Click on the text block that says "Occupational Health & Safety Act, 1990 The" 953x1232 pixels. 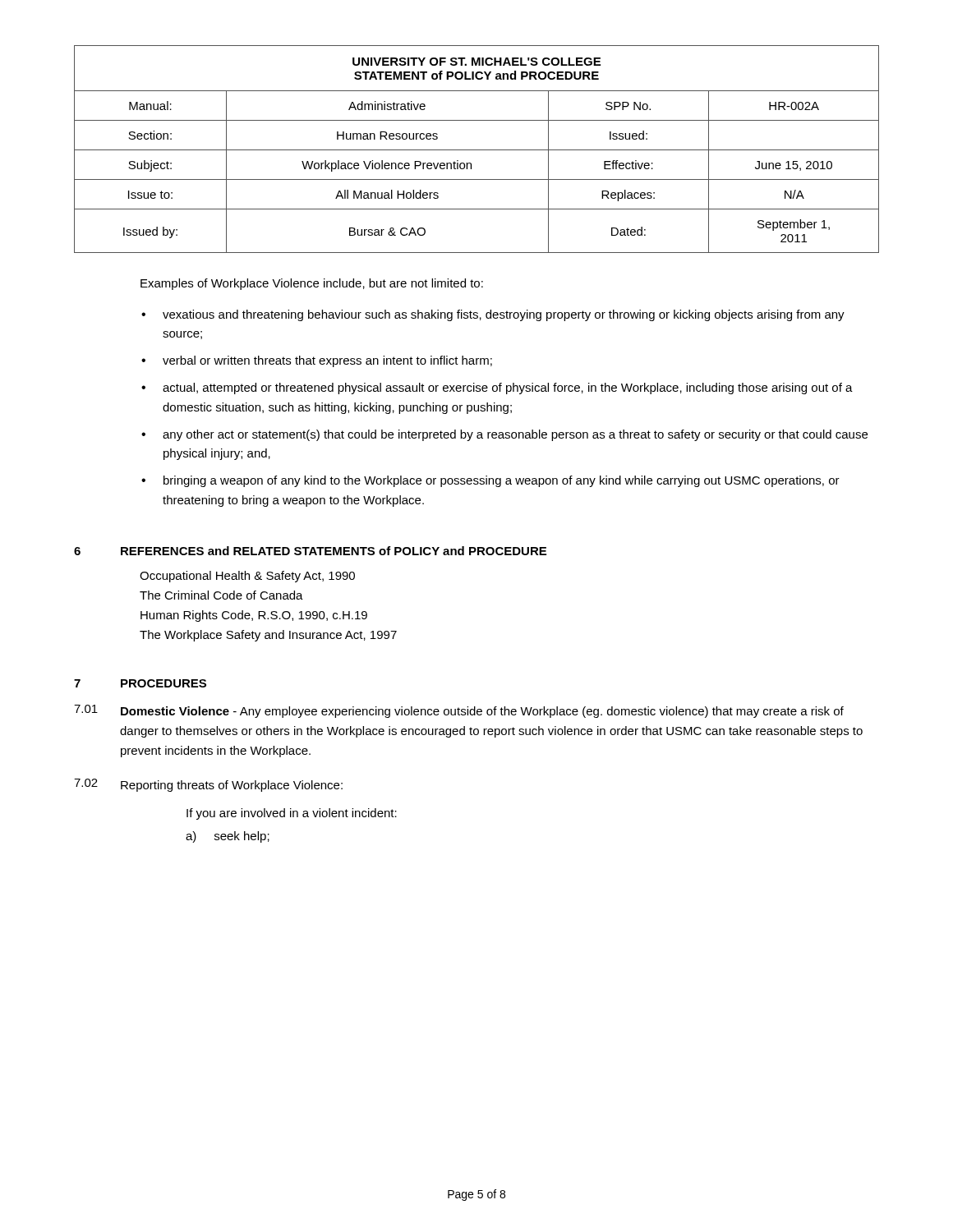coord(268,605)
